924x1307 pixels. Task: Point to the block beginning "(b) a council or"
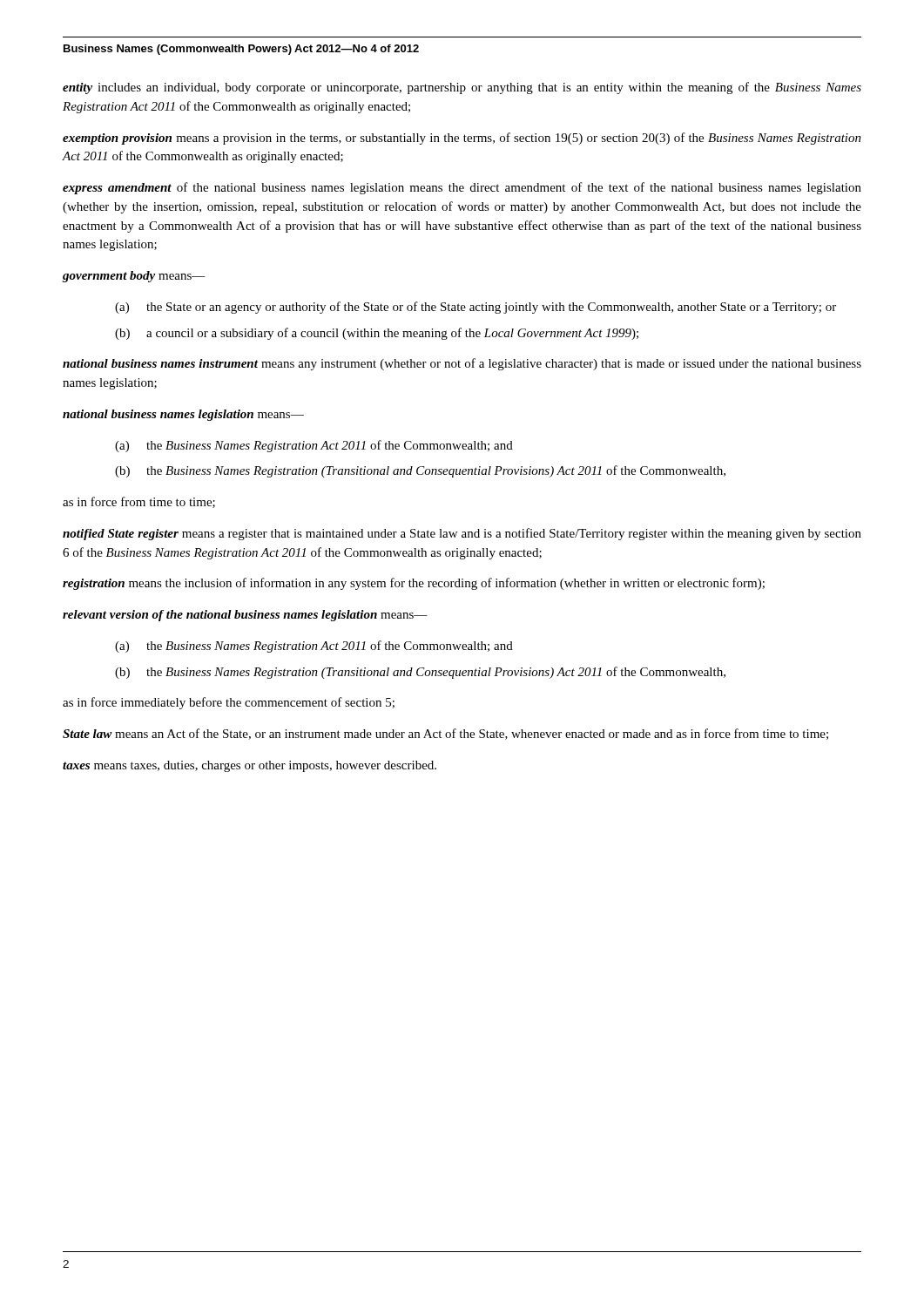[x=377, y=333]
